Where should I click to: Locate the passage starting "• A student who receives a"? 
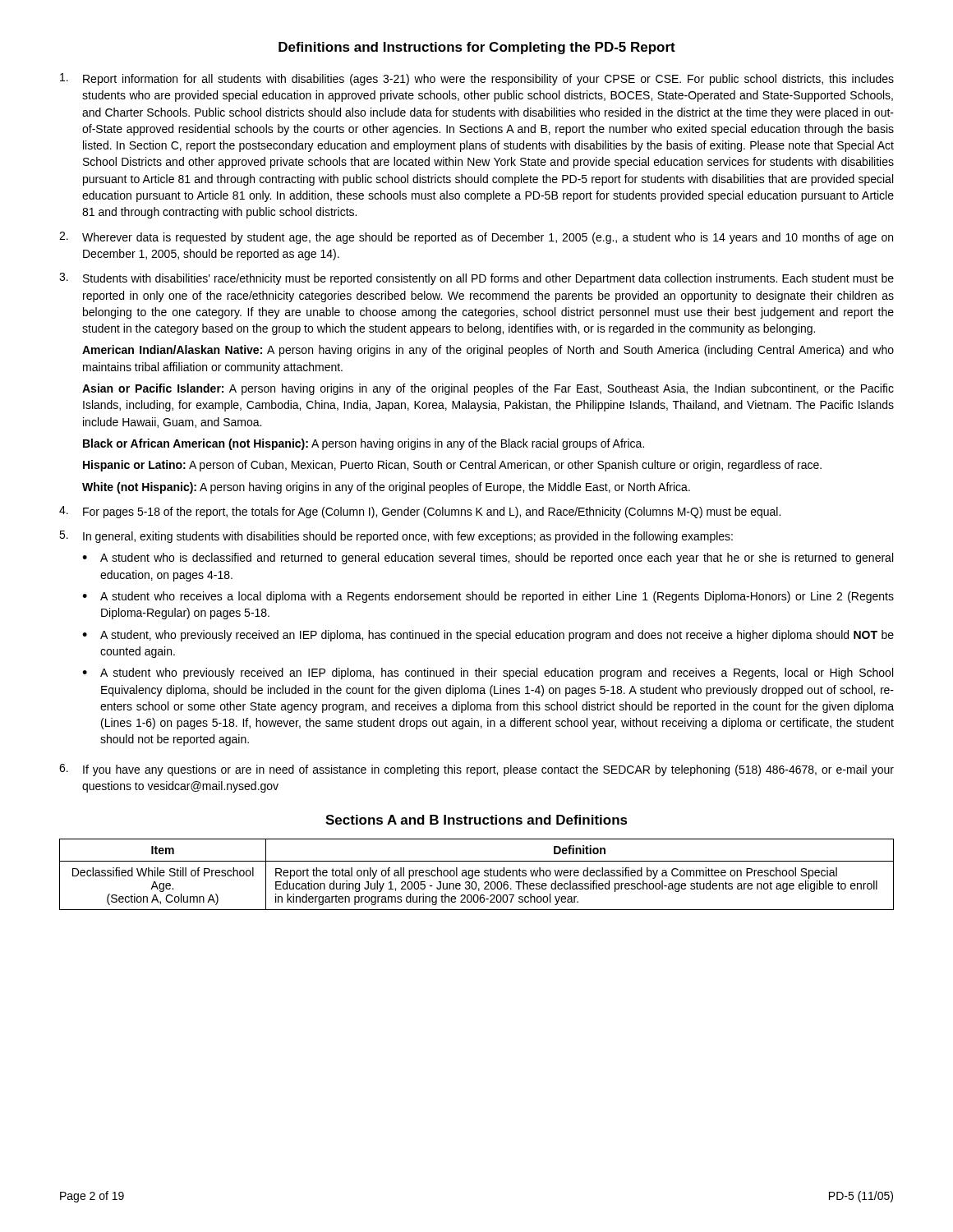coord(488,605)
